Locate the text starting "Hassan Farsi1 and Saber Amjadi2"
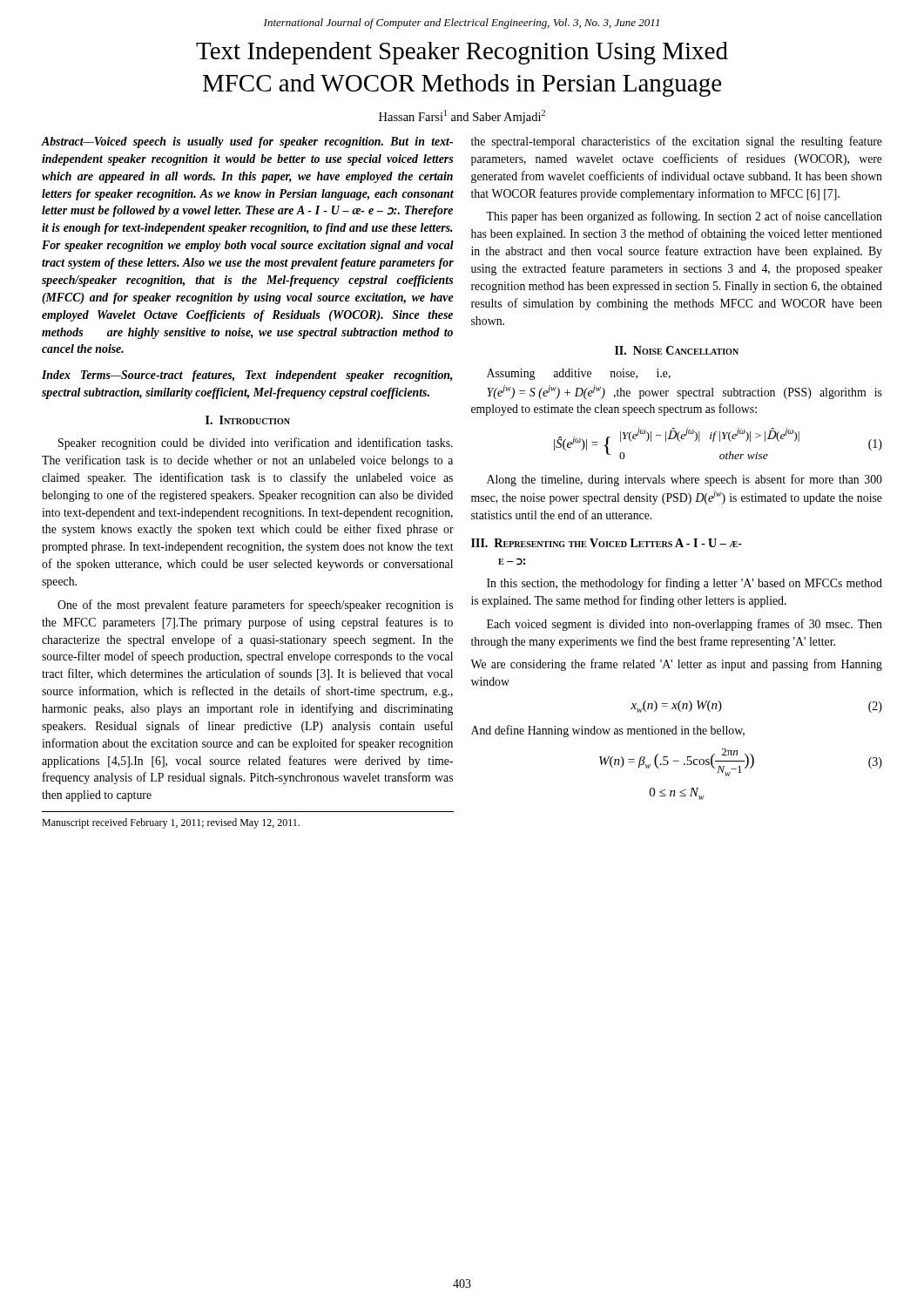This screenshot has width=924, height=1307. pos(462,116)
